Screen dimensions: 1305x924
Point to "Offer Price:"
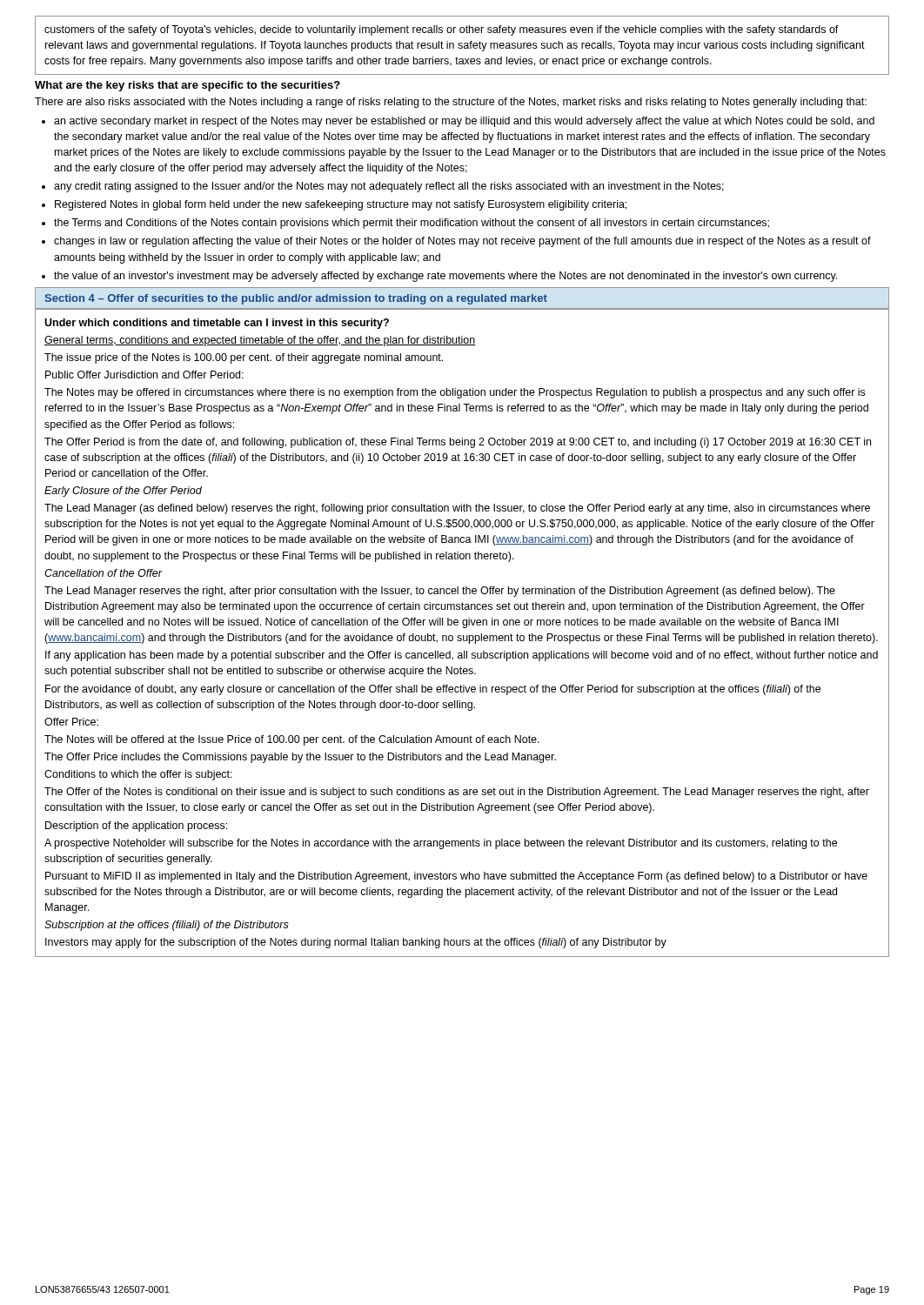[71, 722]
